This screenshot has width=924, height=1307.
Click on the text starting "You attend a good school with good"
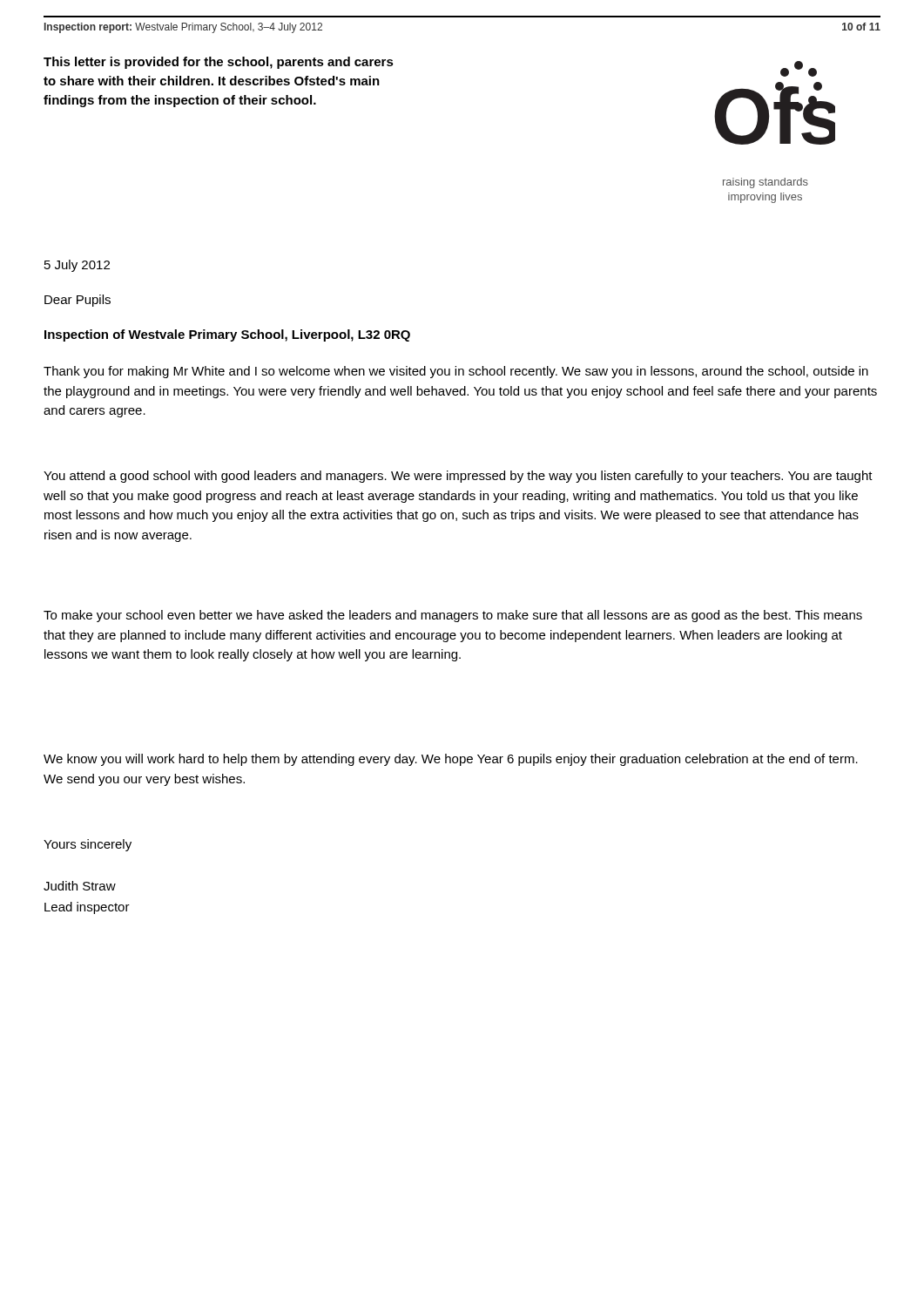[458, 505]
